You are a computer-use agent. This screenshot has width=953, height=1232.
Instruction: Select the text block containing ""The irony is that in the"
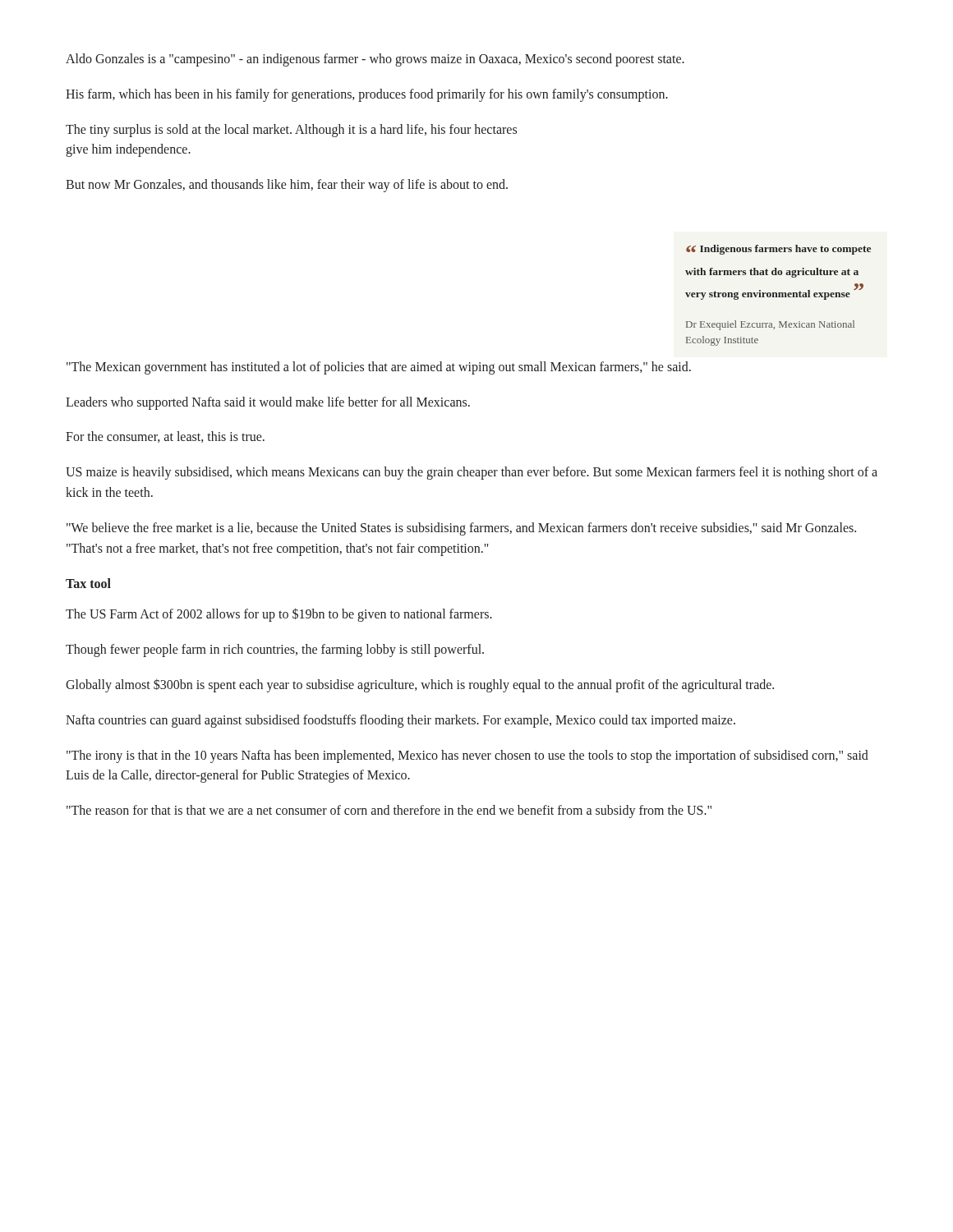click(467, 765)
